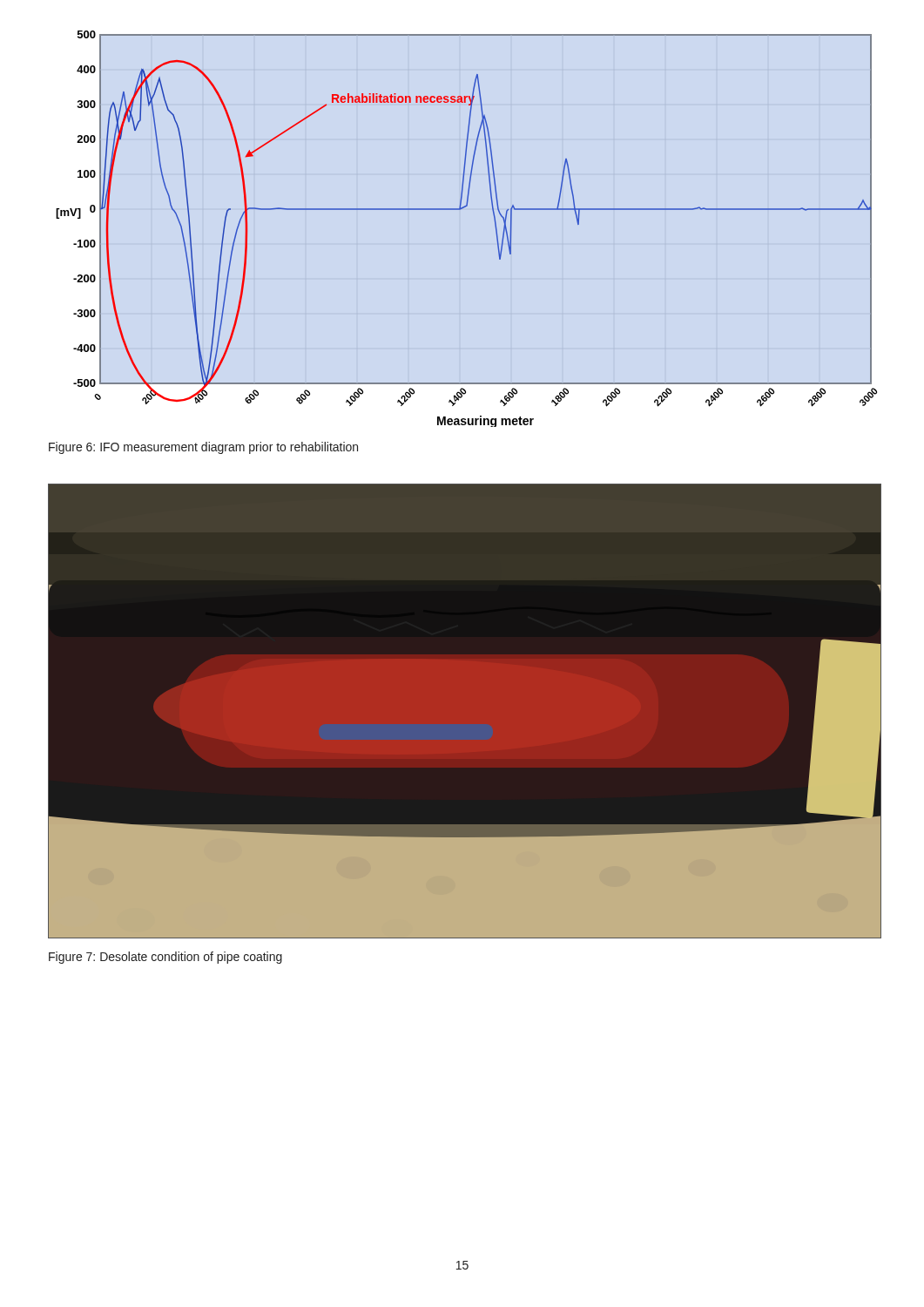This screenshot has width=924, height=1307.
Task: Locate the continuous plot
Action: tap(464, 228)
